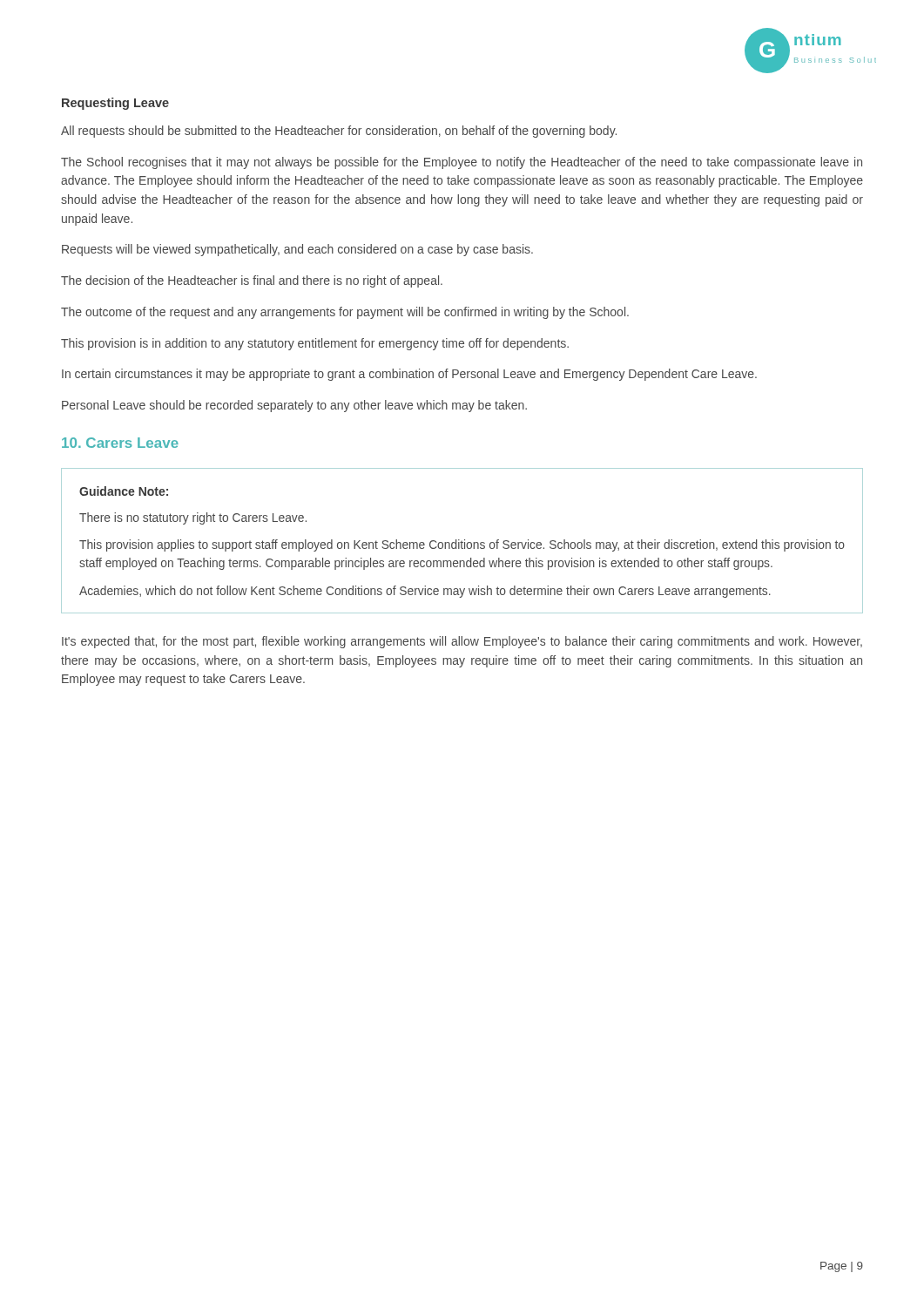
Task: Locate the text block starting "The decision of the Headteacher"
Action: click(x=252, y=281)
